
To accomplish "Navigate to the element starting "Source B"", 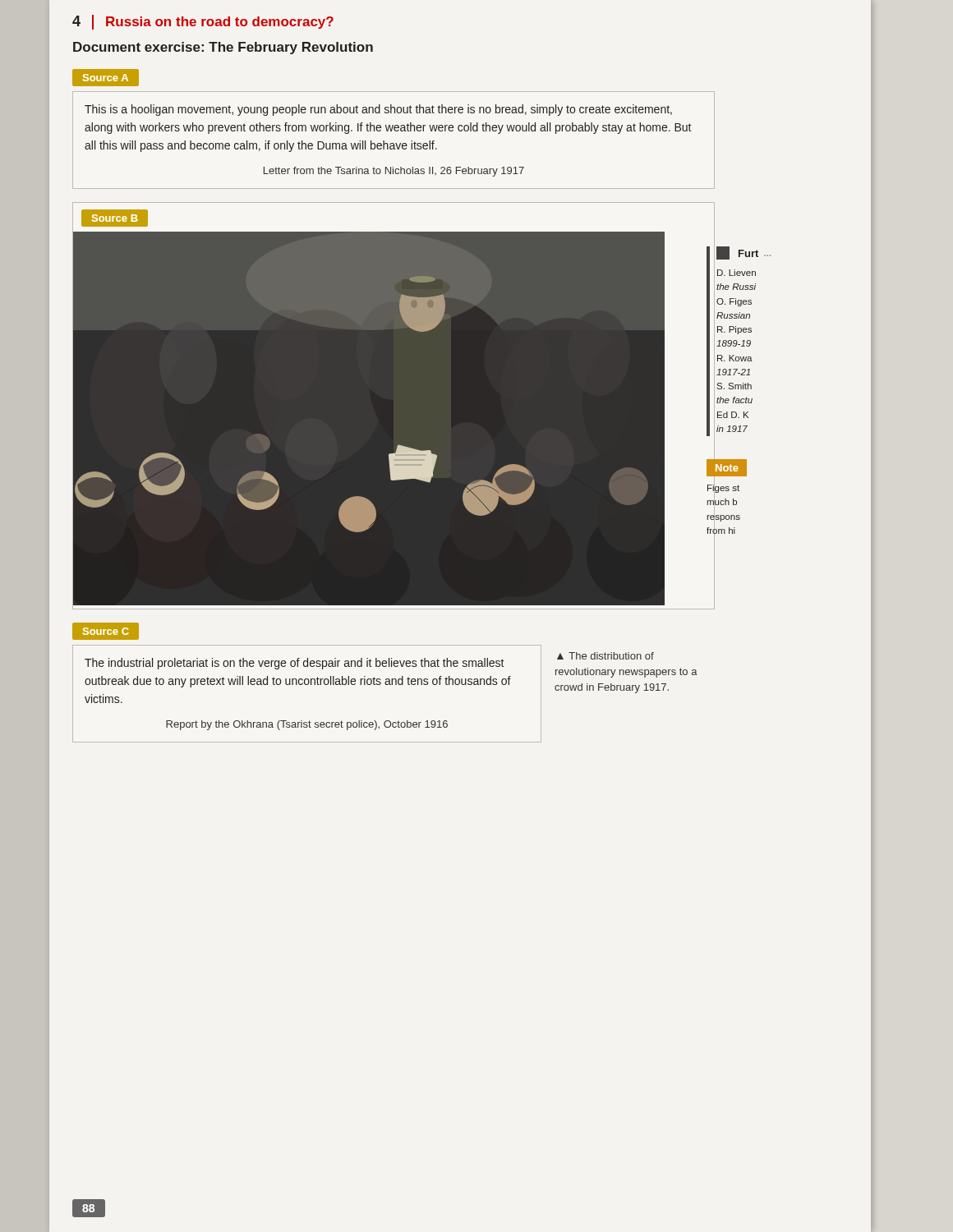I will tap(115, 218).
